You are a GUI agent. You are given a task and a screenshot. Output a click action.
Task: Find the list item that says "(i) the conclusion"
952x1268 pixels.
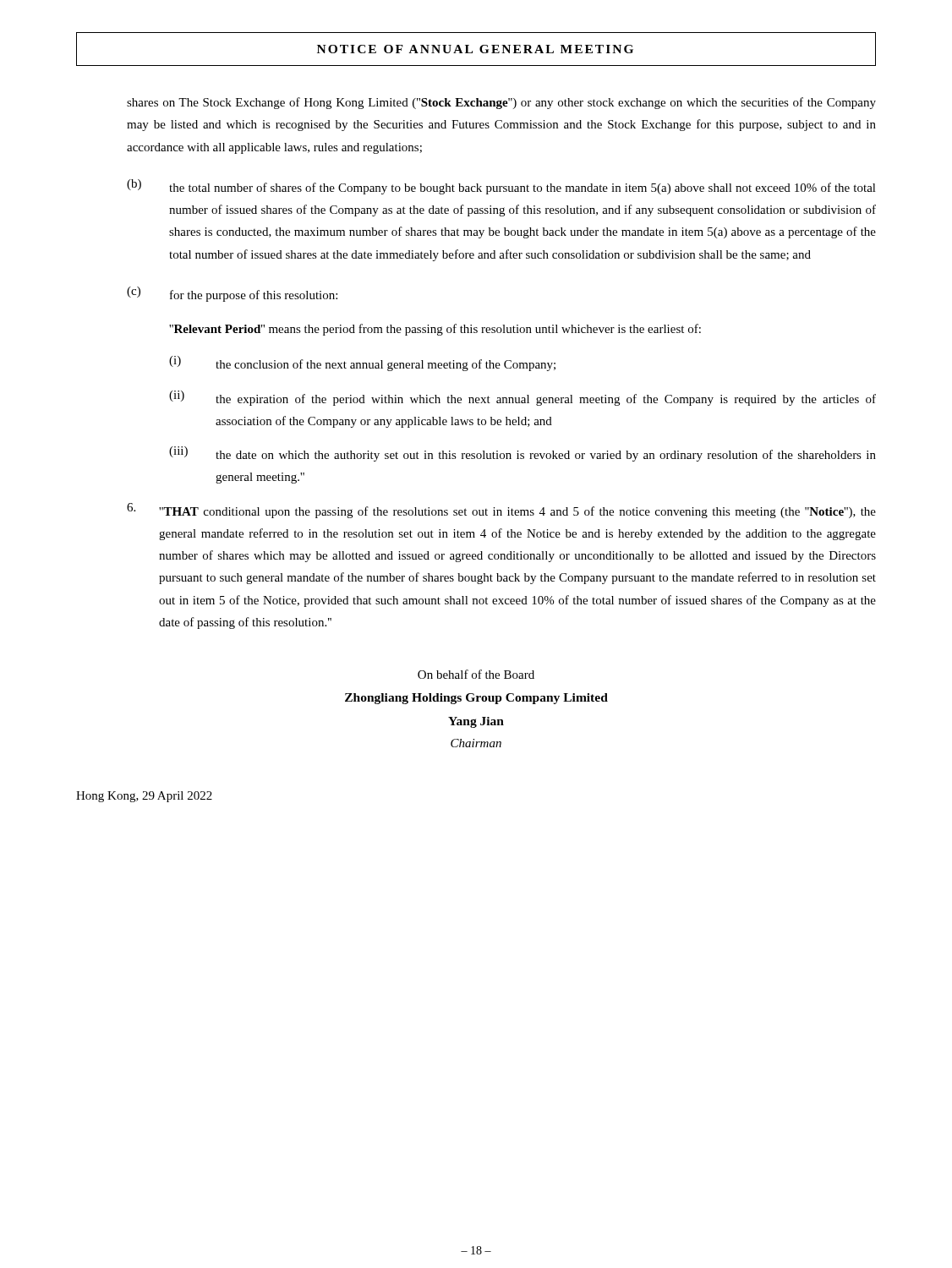[523, 365]
